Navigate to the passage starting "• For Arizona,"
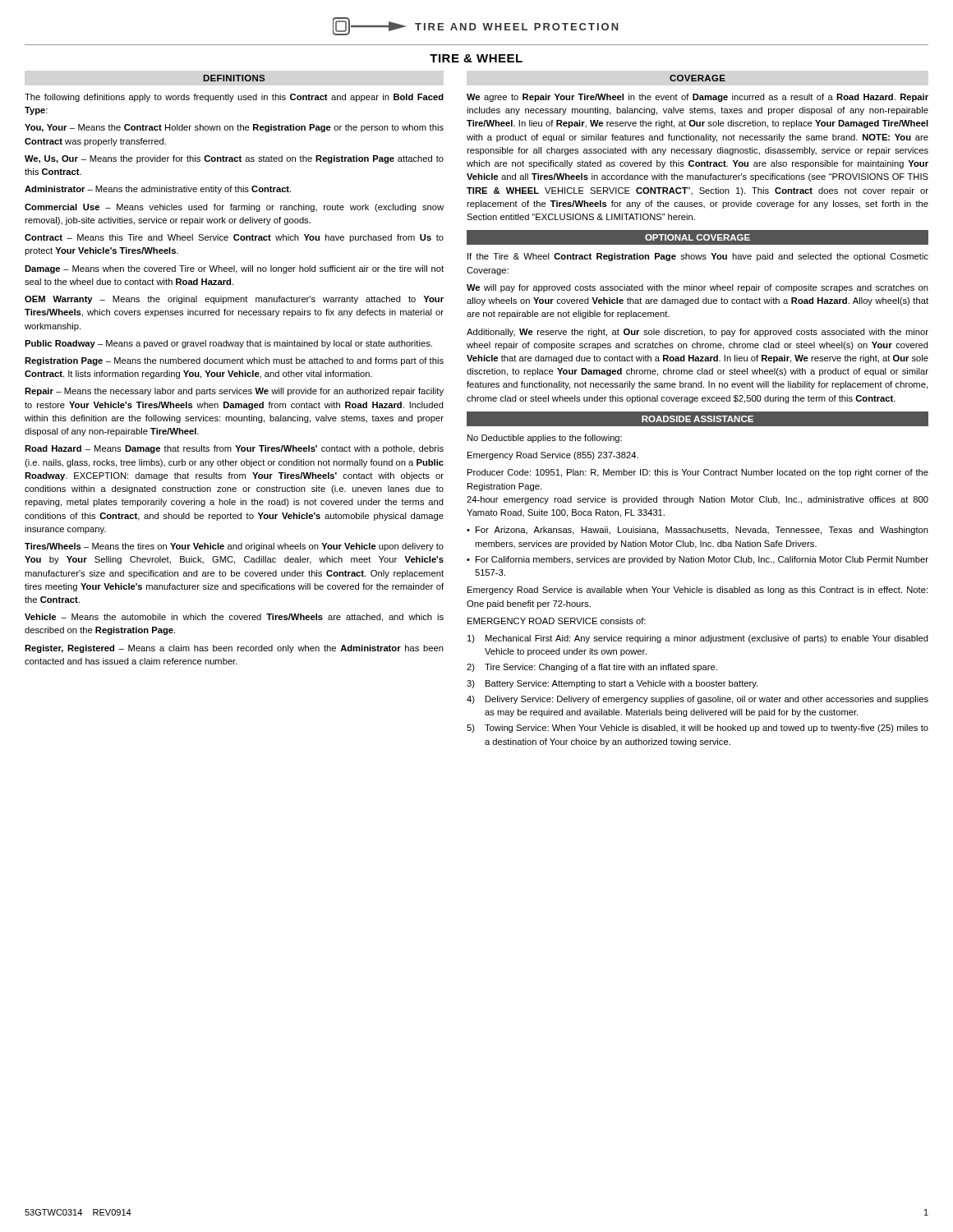This screenshot has width=953, height=1232. pyautogui.click(x=698, y=537)
